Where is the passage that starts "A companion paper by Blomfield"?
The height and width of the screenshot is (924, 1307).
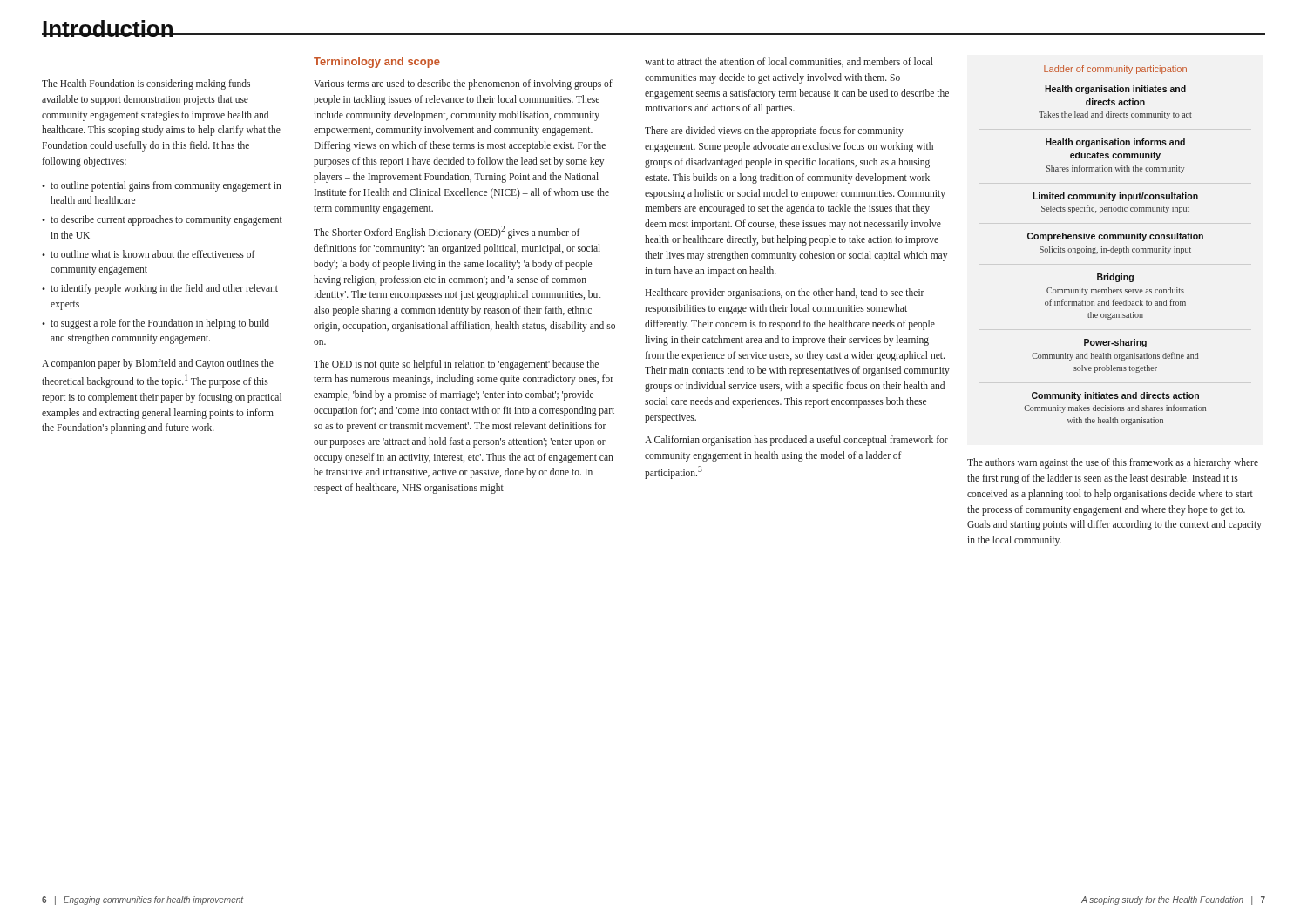163,396
